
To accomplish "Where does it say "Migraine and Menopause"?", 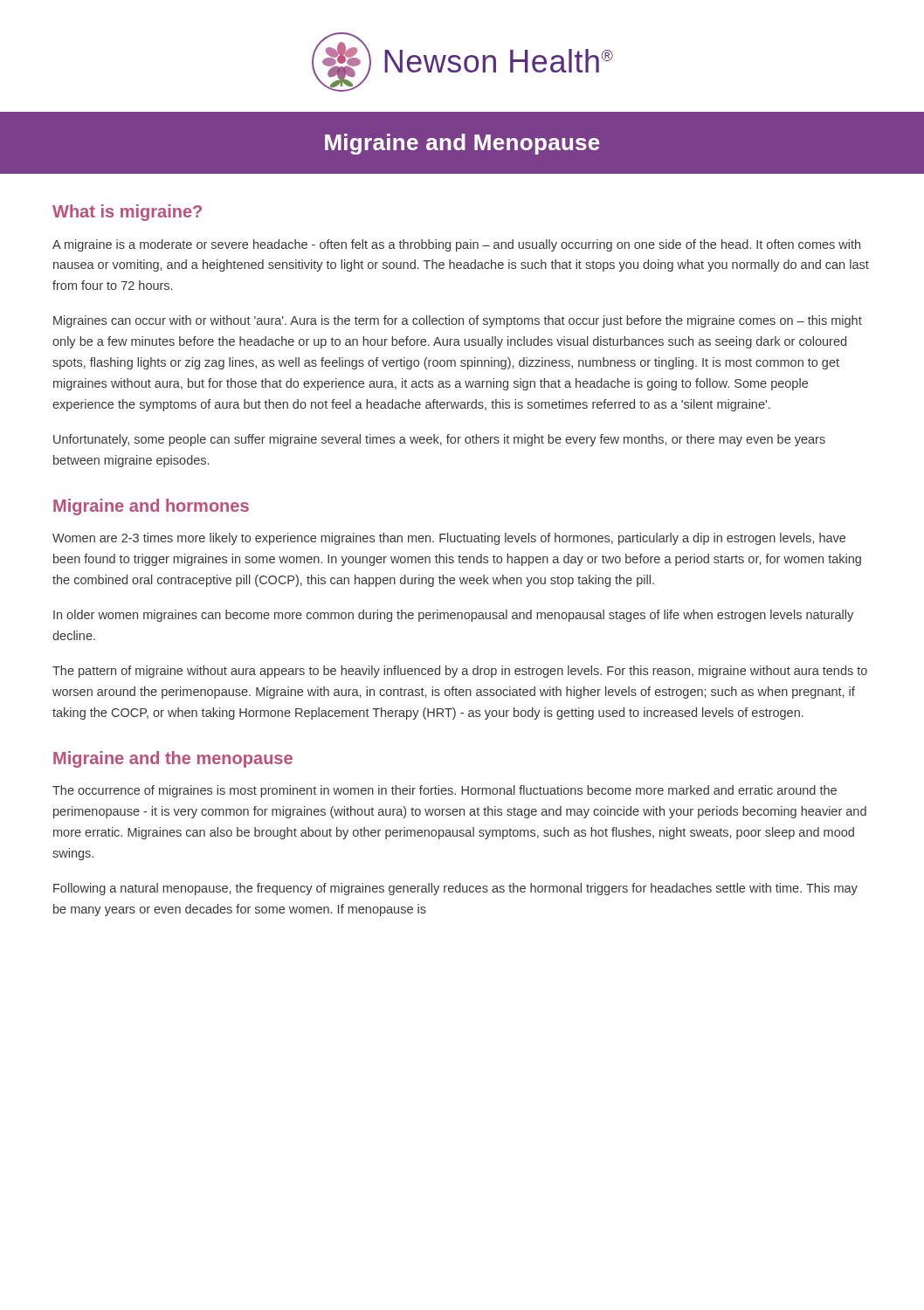I will (462, 142).
